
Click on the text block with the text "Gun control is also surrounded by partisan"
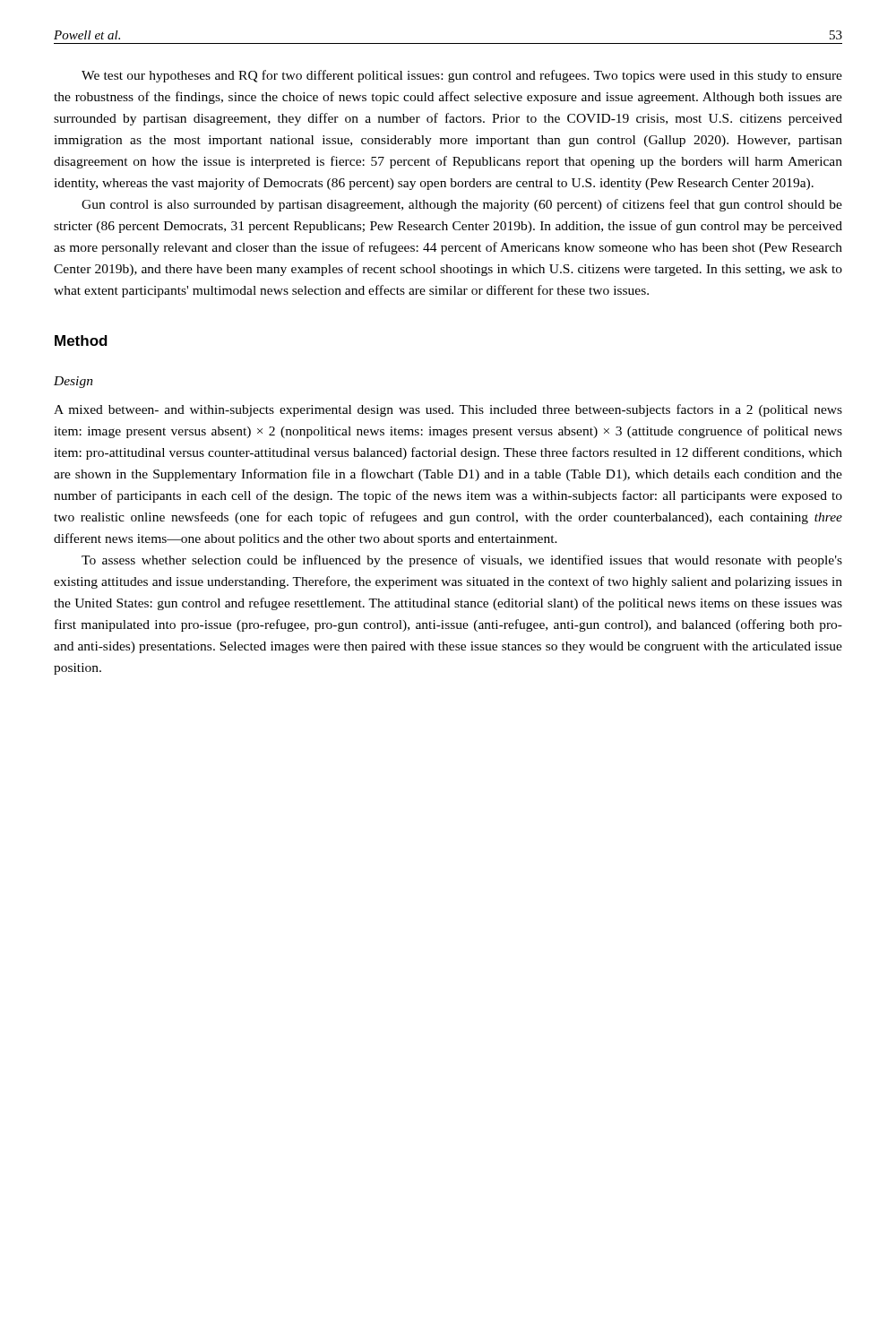(448, 247)
